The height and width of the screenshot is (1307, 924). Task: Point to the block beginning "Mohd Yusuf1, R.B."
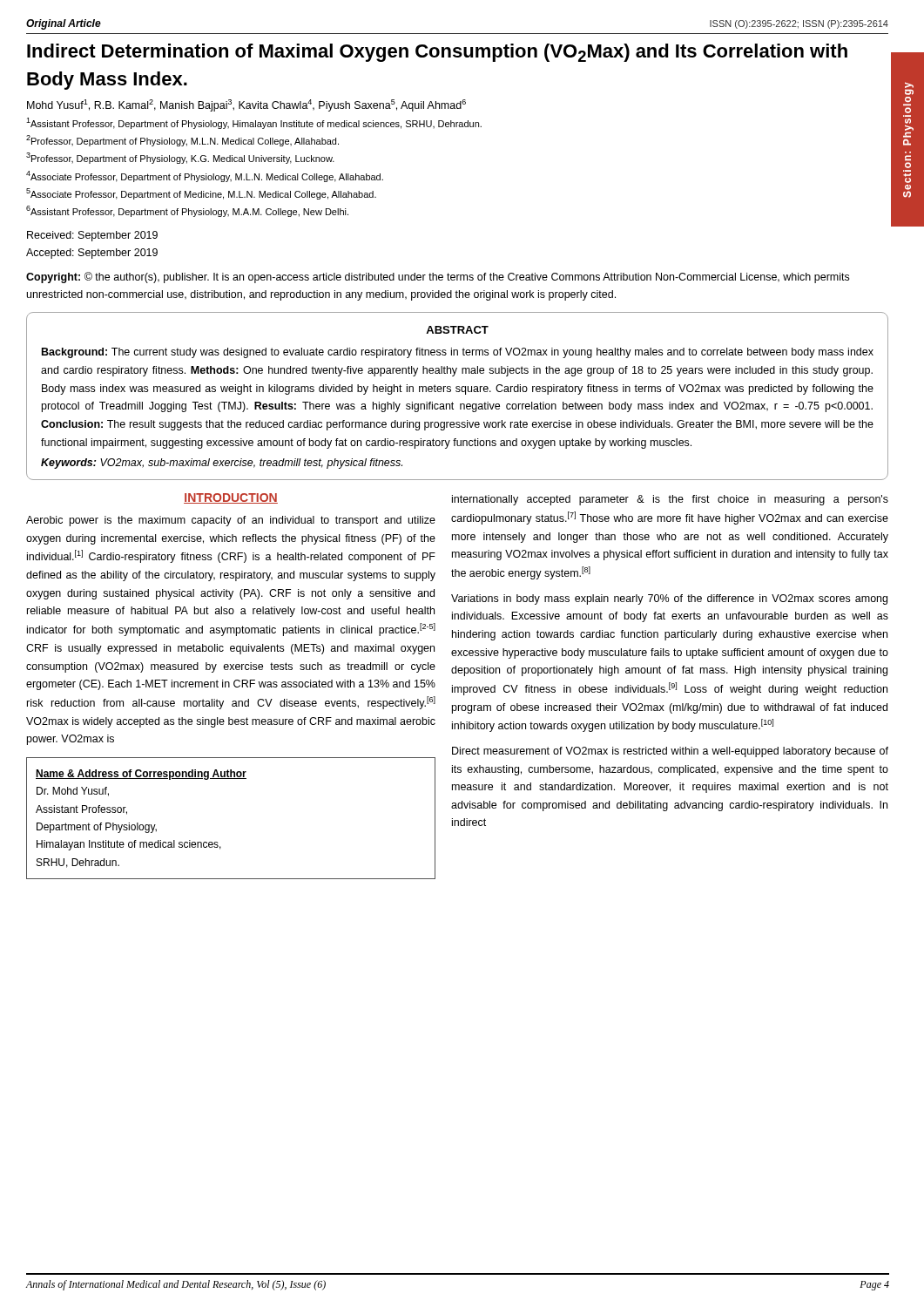click(x=246, y=104)
